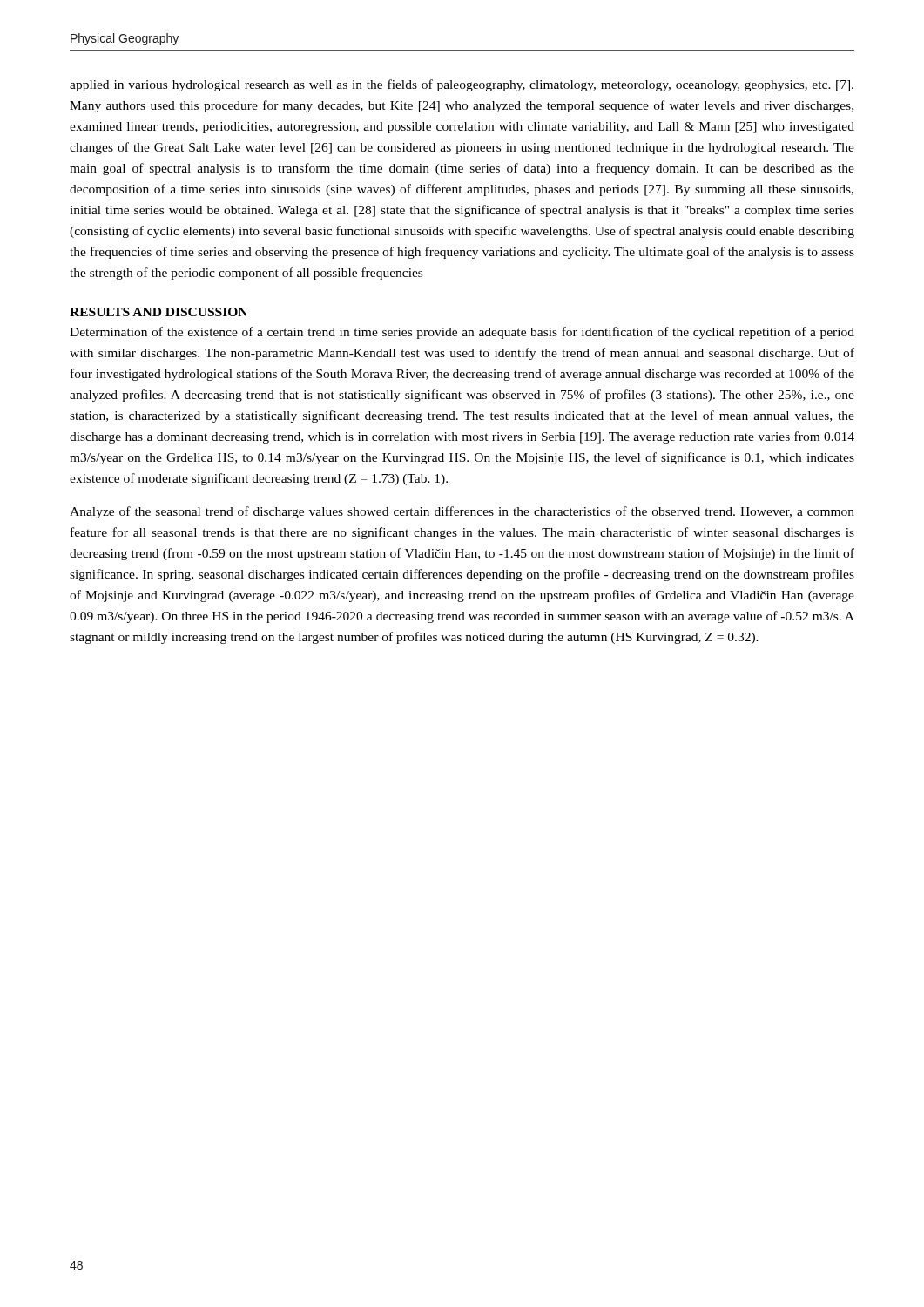Select the text block containing "Analyze of the seasonal trend of discharge"
924x1307 pixels.
(x=462, y=574)
